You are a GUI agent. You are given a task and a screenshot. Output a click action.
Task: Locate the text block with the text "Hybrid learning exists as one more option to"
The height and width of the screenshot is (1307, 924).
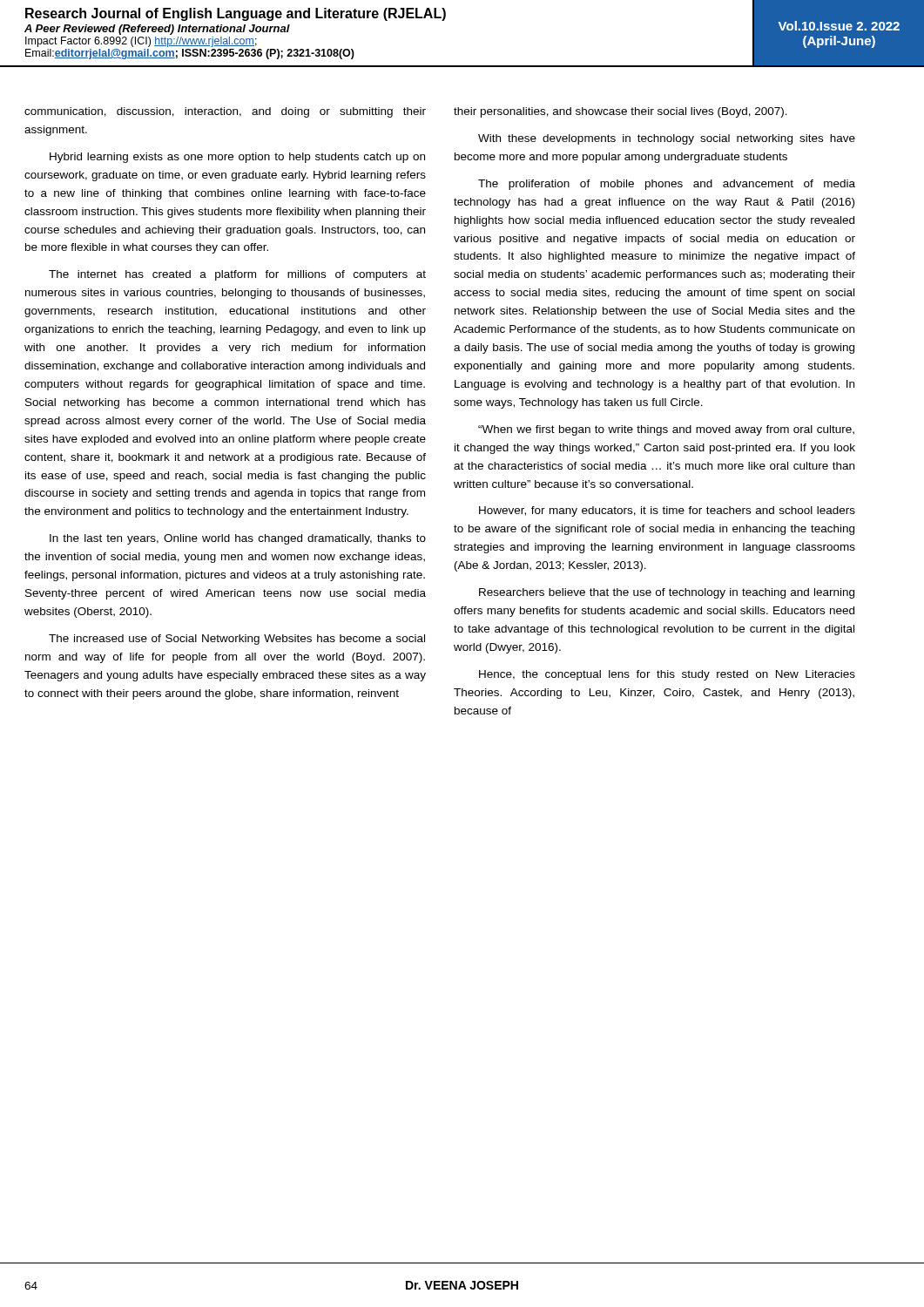click(x=225, y=203)
